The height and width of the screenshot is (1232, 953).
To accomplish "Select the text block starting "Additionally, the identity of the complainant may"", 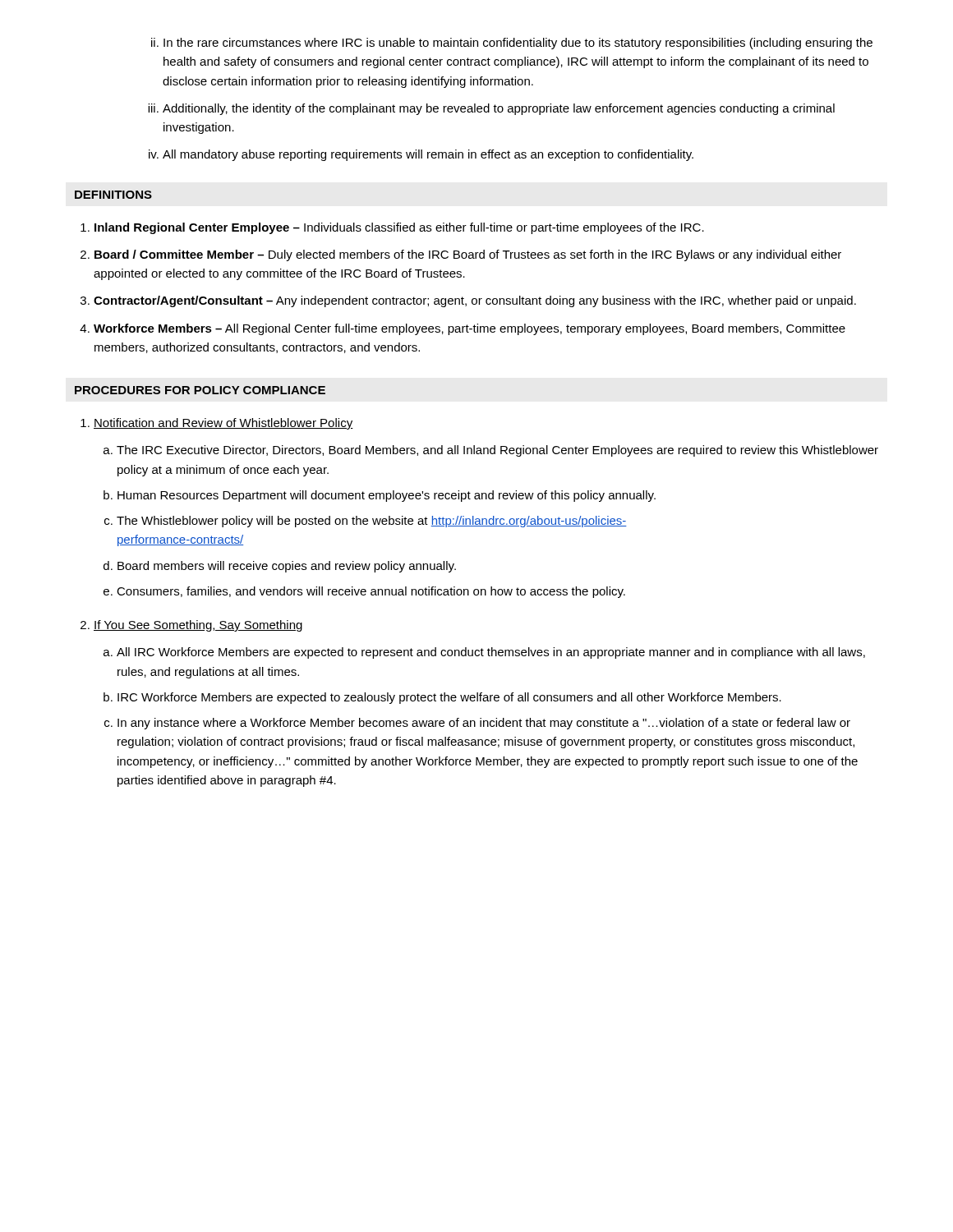I will coord(499,117).
